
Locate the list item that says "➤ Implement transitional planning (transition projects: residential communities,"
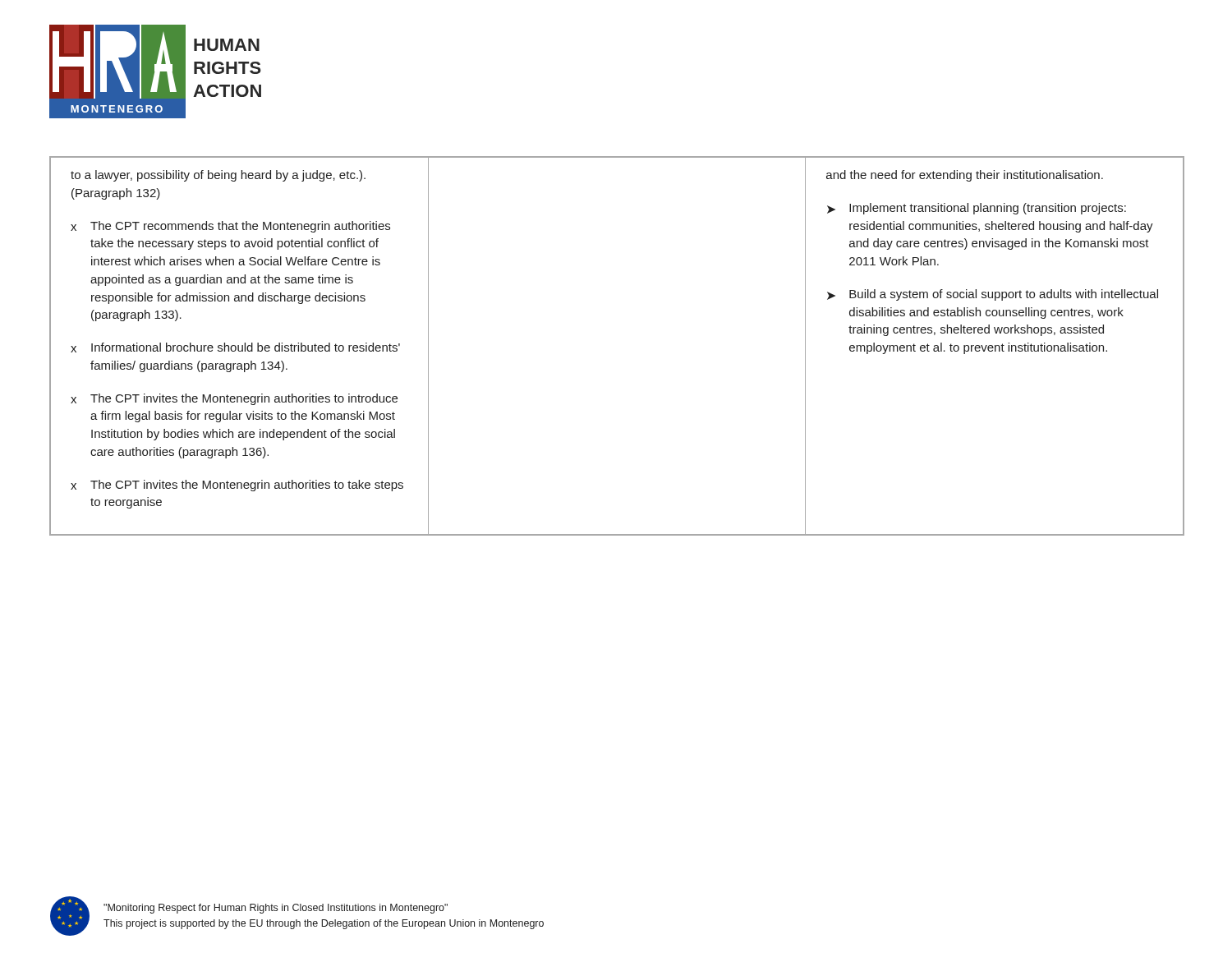click(x=994, y=234)
